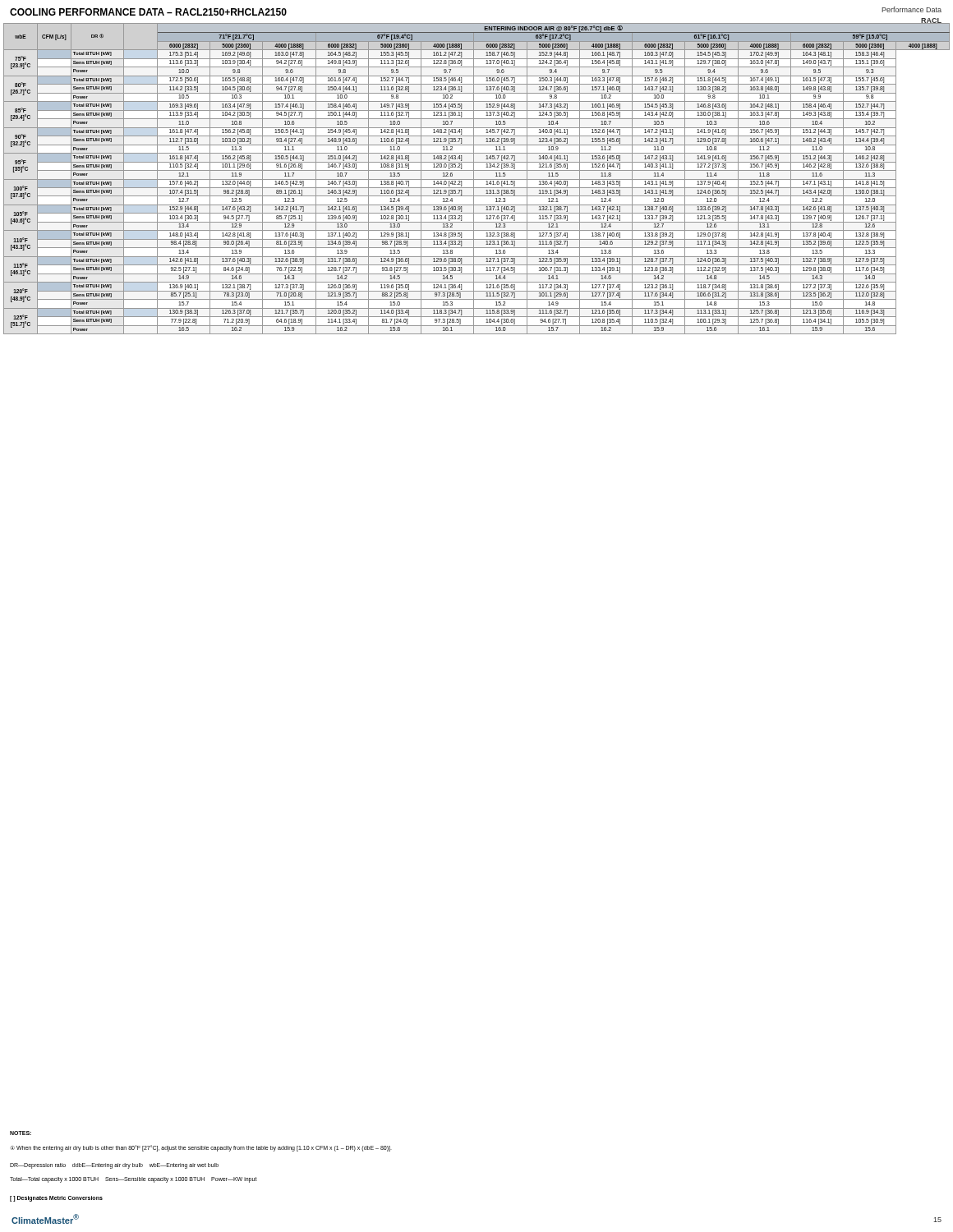This screenshot has height=1232, width=953.
Task: Point to the block beginning "DR—Depression ratio ddbE—Entering air dry bulb wbE—Entering air"
Action: coord(215,1173)
